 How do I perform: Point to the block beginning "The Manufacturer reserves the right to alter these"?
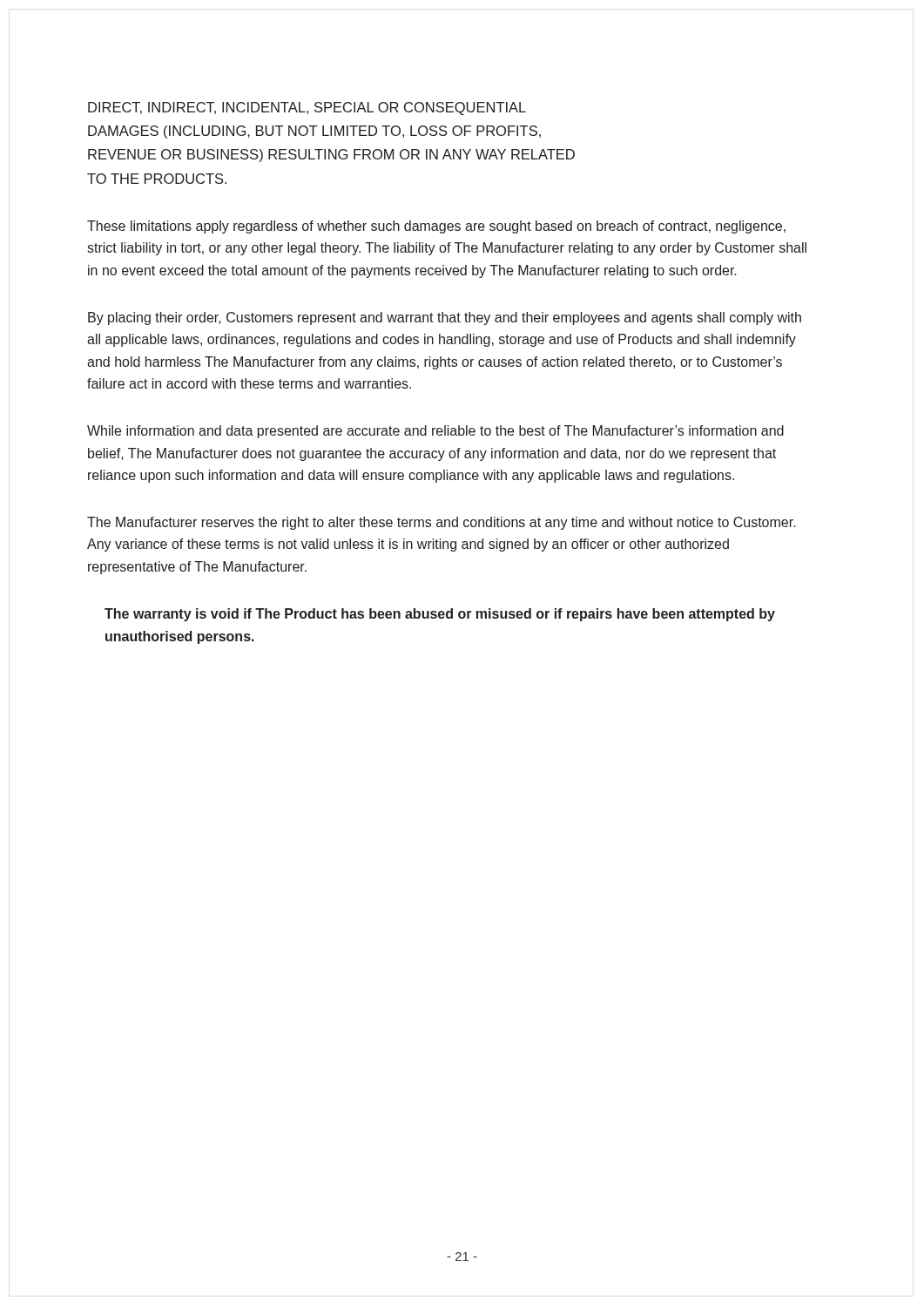click(446, 544)
